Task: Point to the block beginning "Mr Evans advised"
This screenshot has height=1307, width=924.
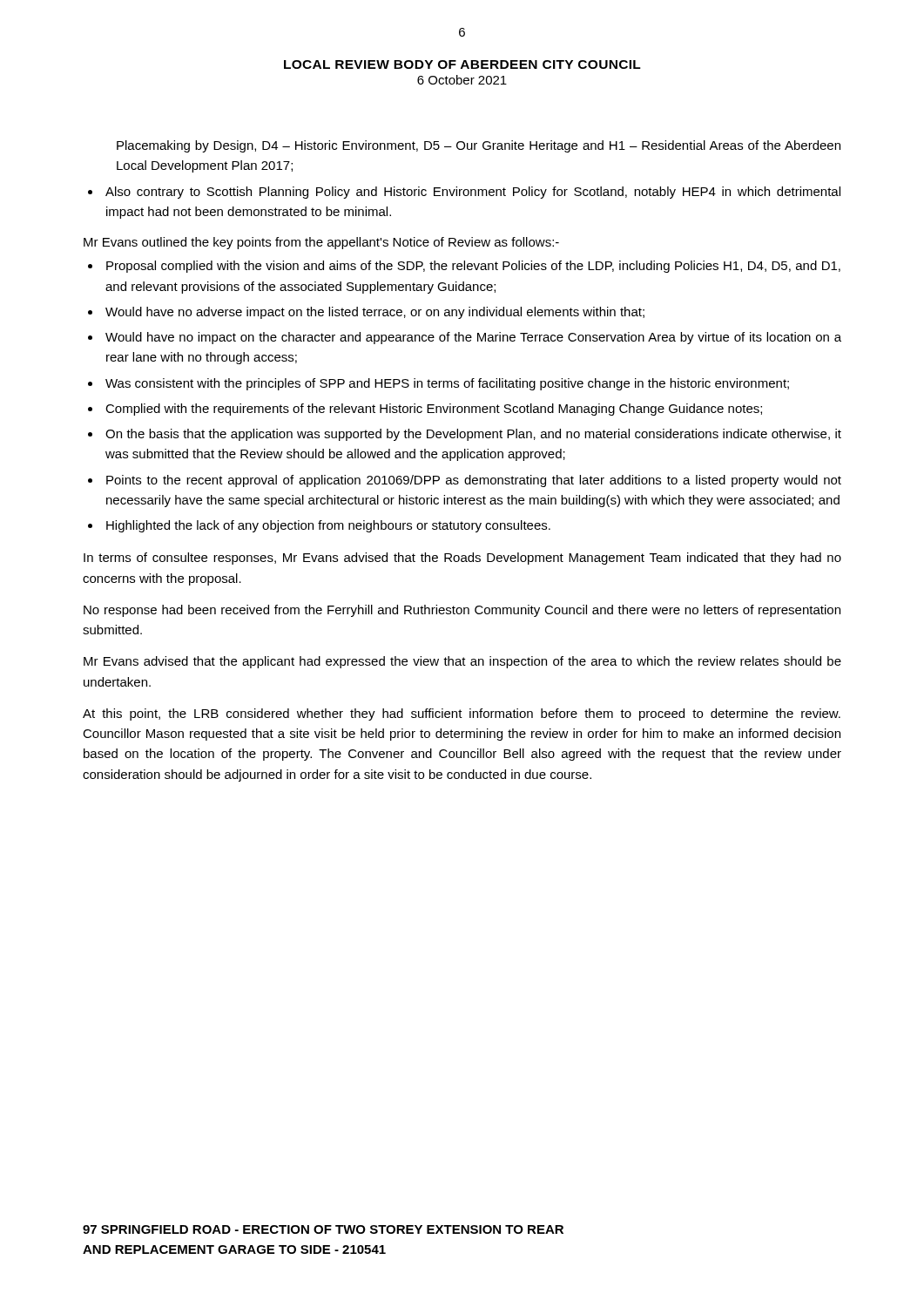Action: [x=462, y=671]
